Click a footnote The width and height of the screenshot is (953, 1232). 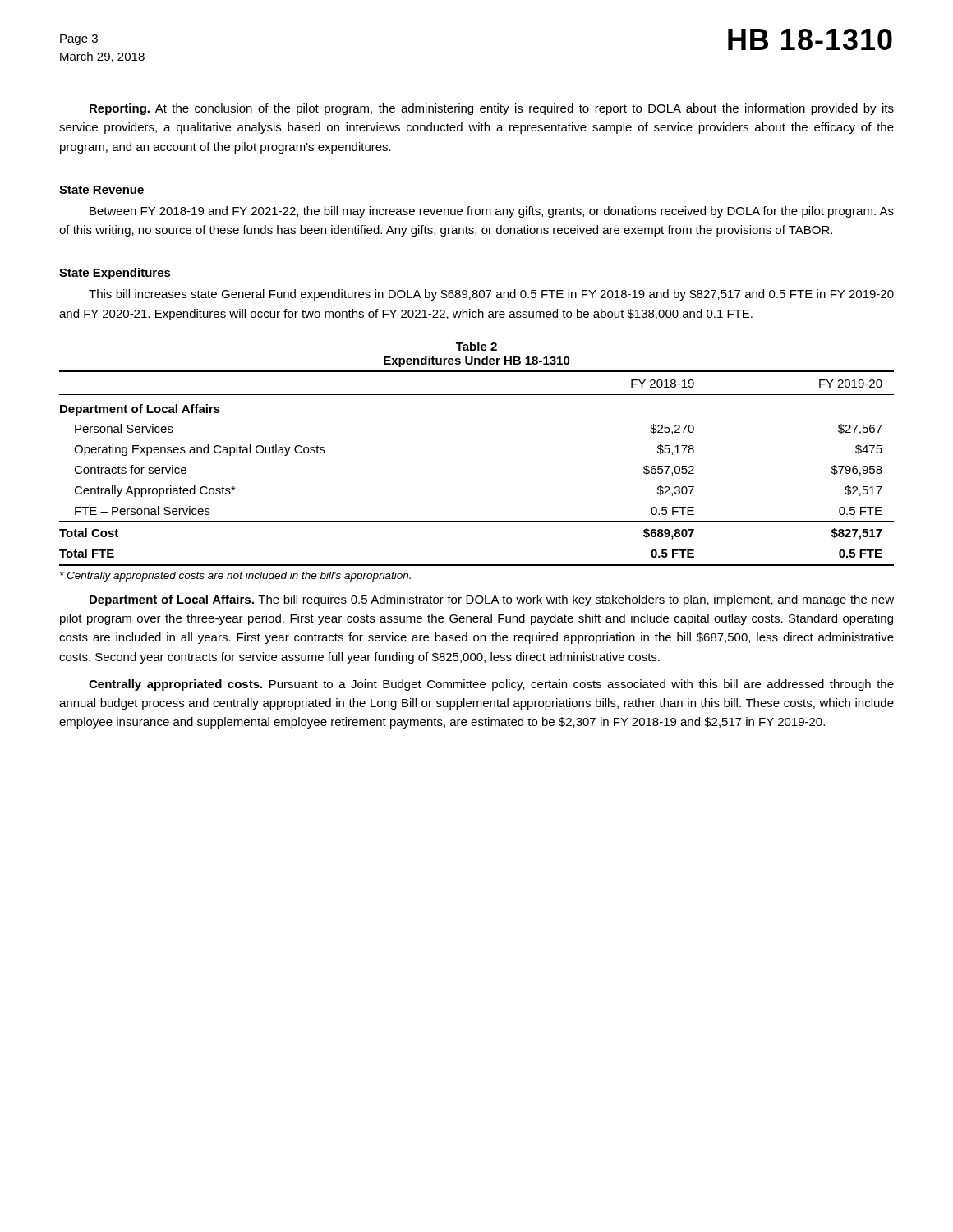point(236,575)
